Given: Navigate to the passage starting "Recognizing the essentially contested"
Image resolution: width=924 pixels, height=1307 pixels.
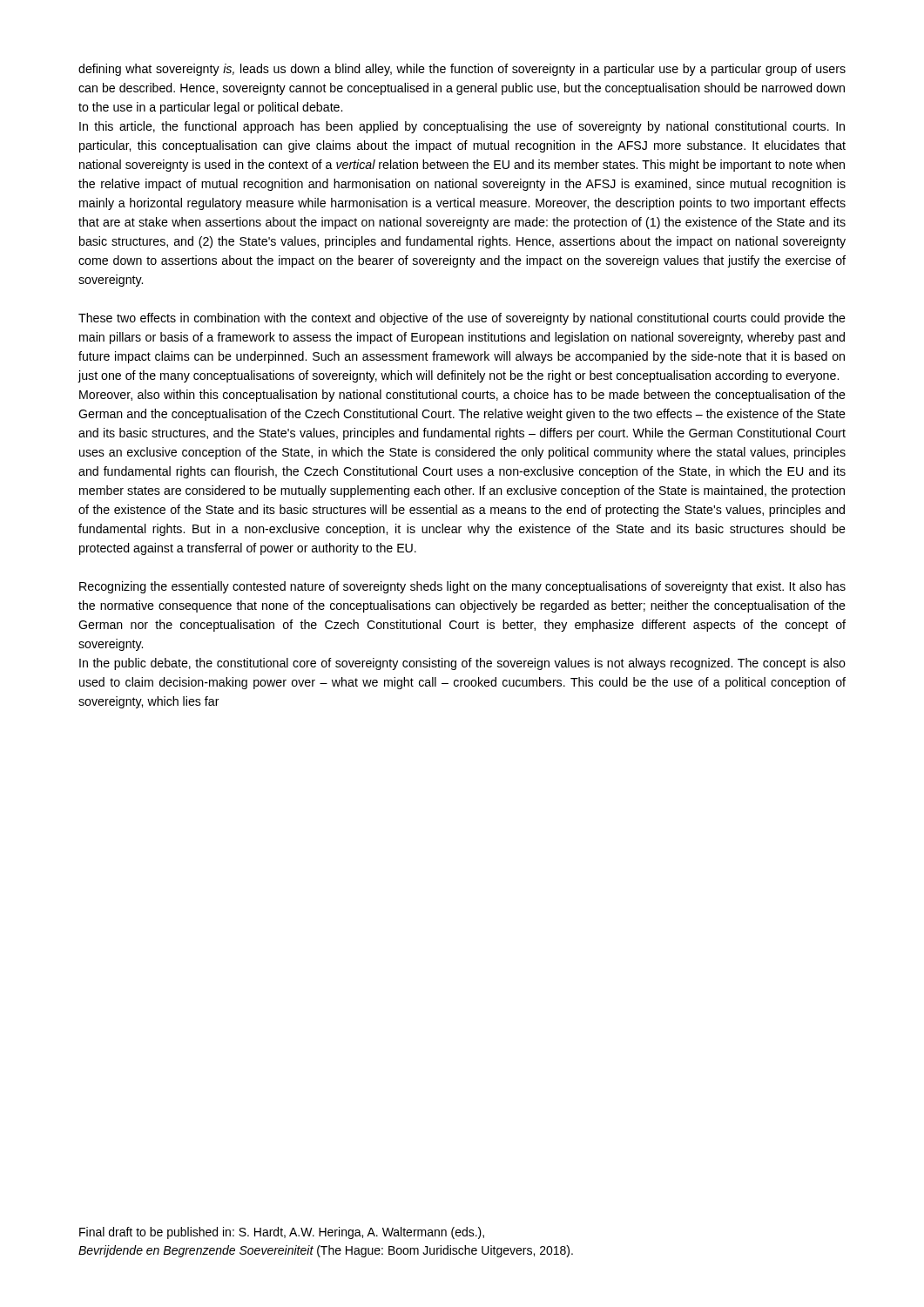Looking at the screenshot, I should 462,587.
